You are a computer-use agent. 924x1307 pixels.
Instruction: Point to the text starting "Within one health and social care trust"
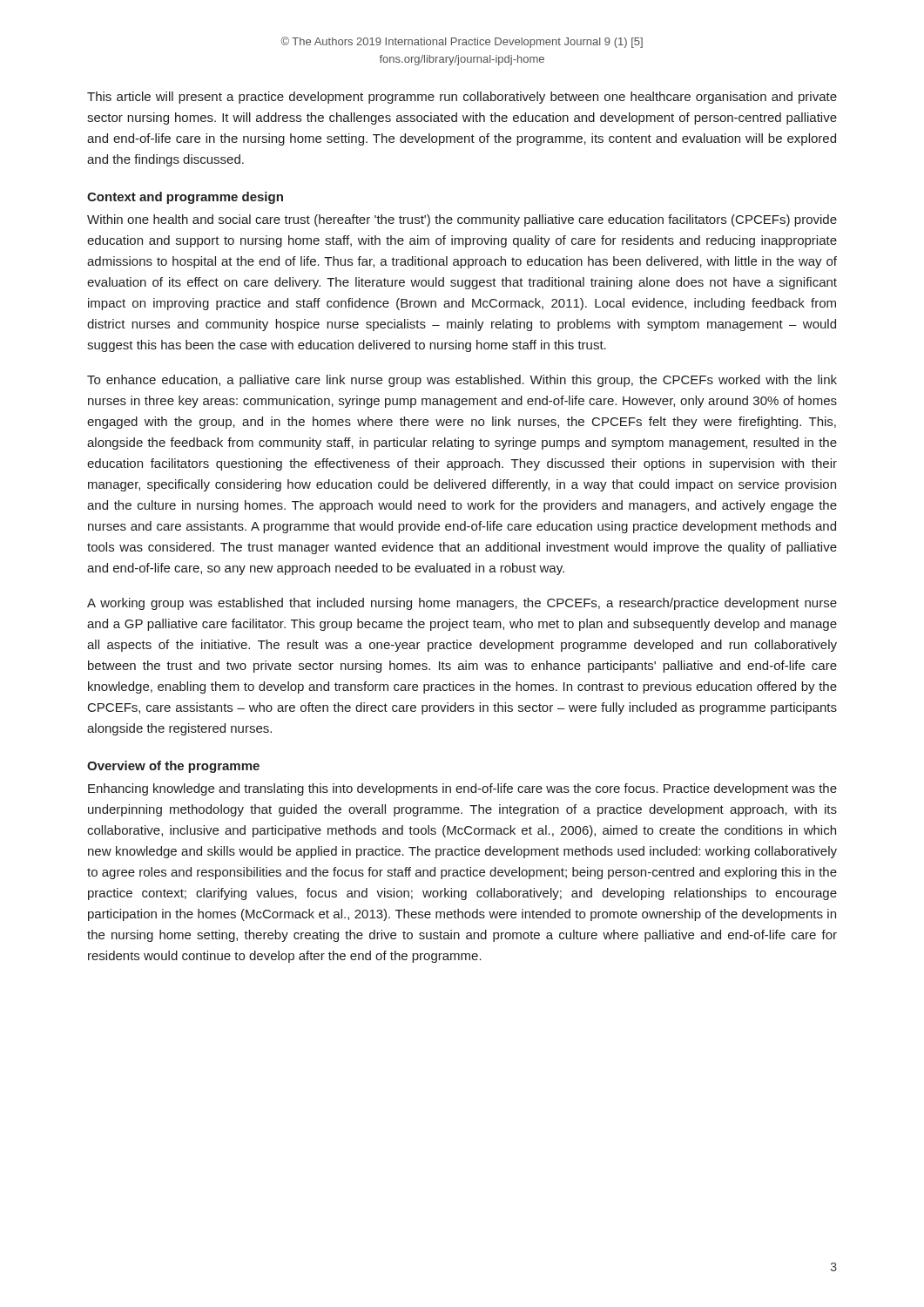tap(462, 282)
